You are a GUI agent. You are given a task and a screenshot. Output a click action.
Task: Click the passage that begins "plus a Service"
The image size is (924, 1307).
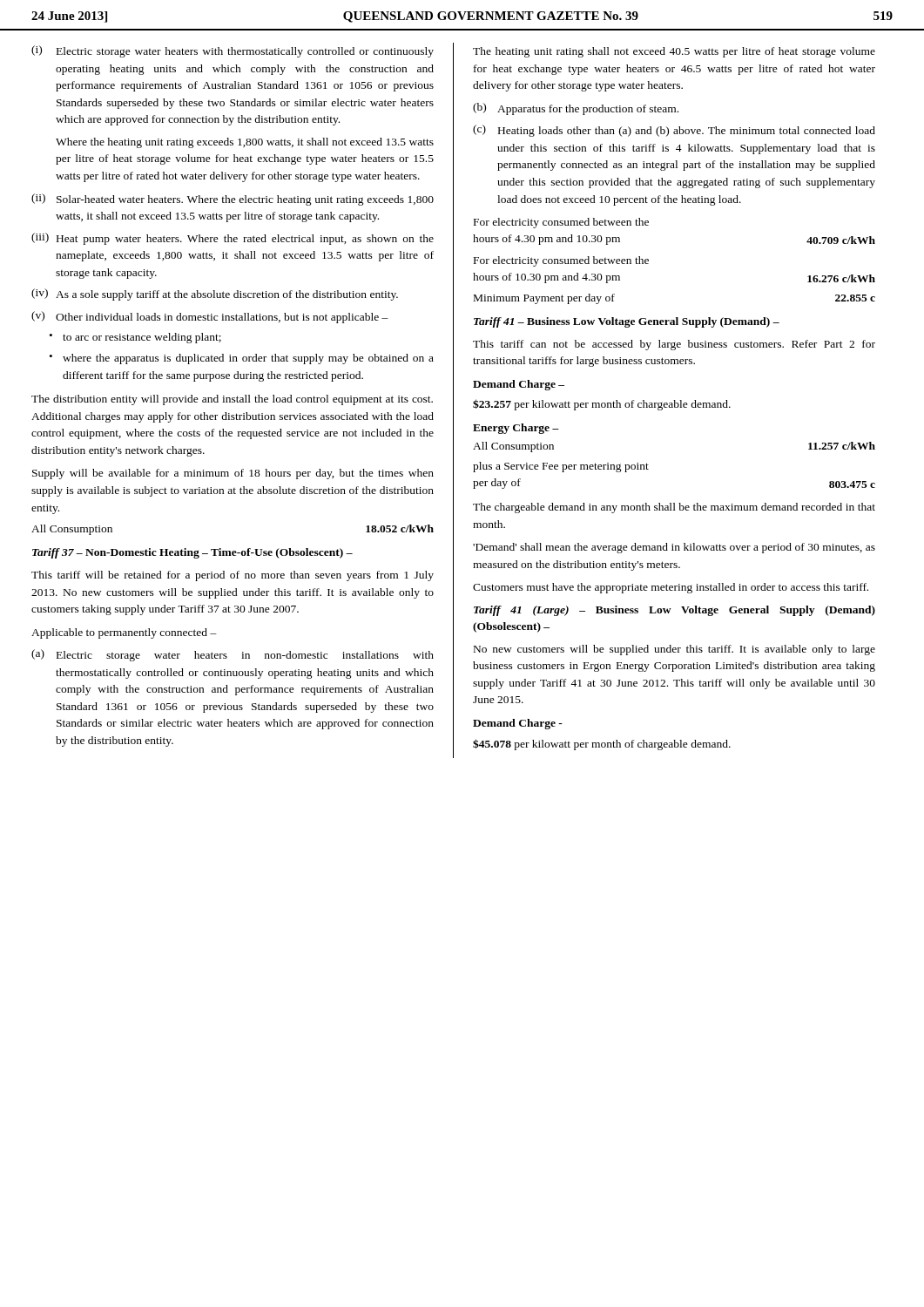(x=561, y=467)
